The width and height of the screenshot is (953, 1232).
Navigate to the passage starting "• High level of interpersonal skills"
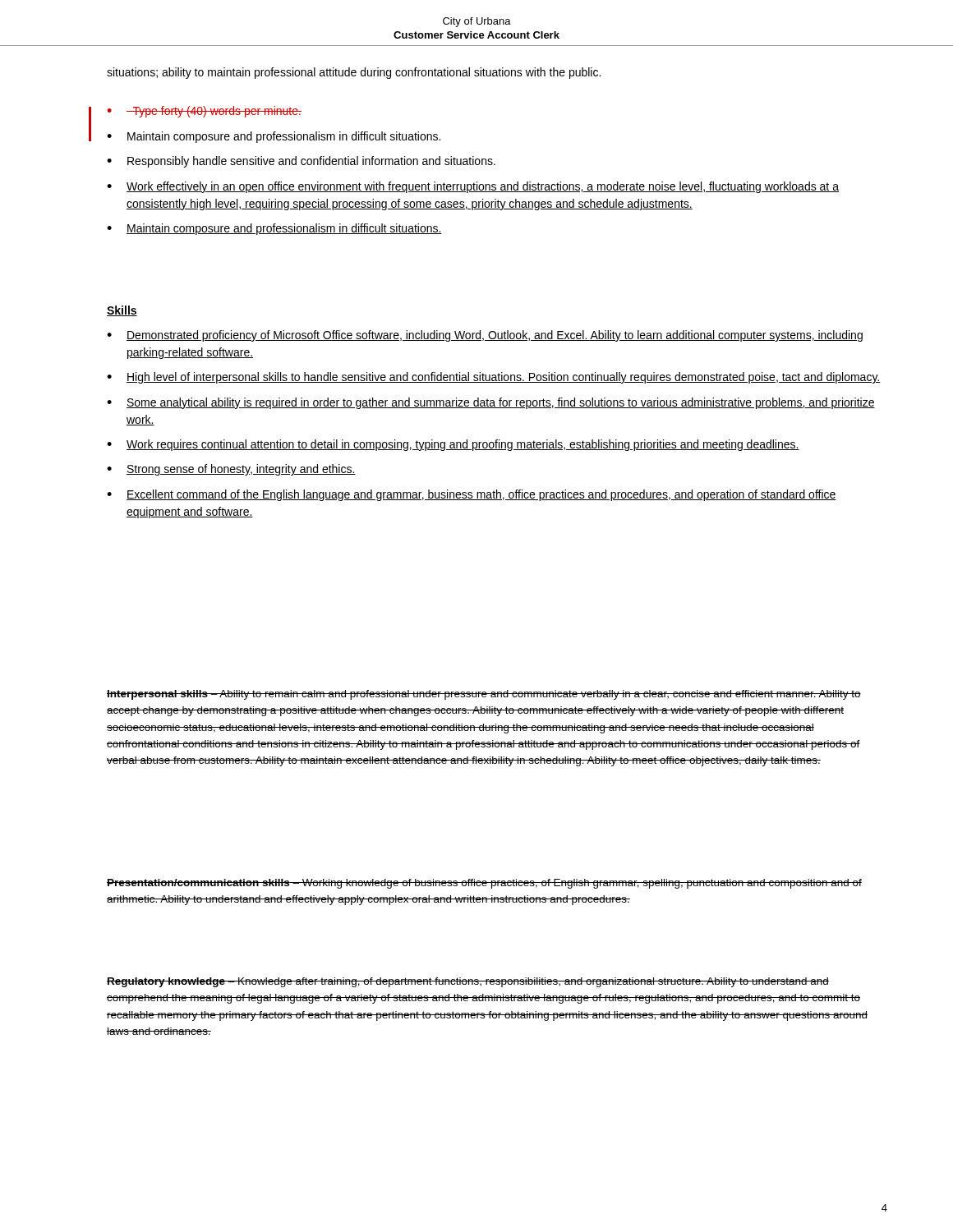pos(493,378)
